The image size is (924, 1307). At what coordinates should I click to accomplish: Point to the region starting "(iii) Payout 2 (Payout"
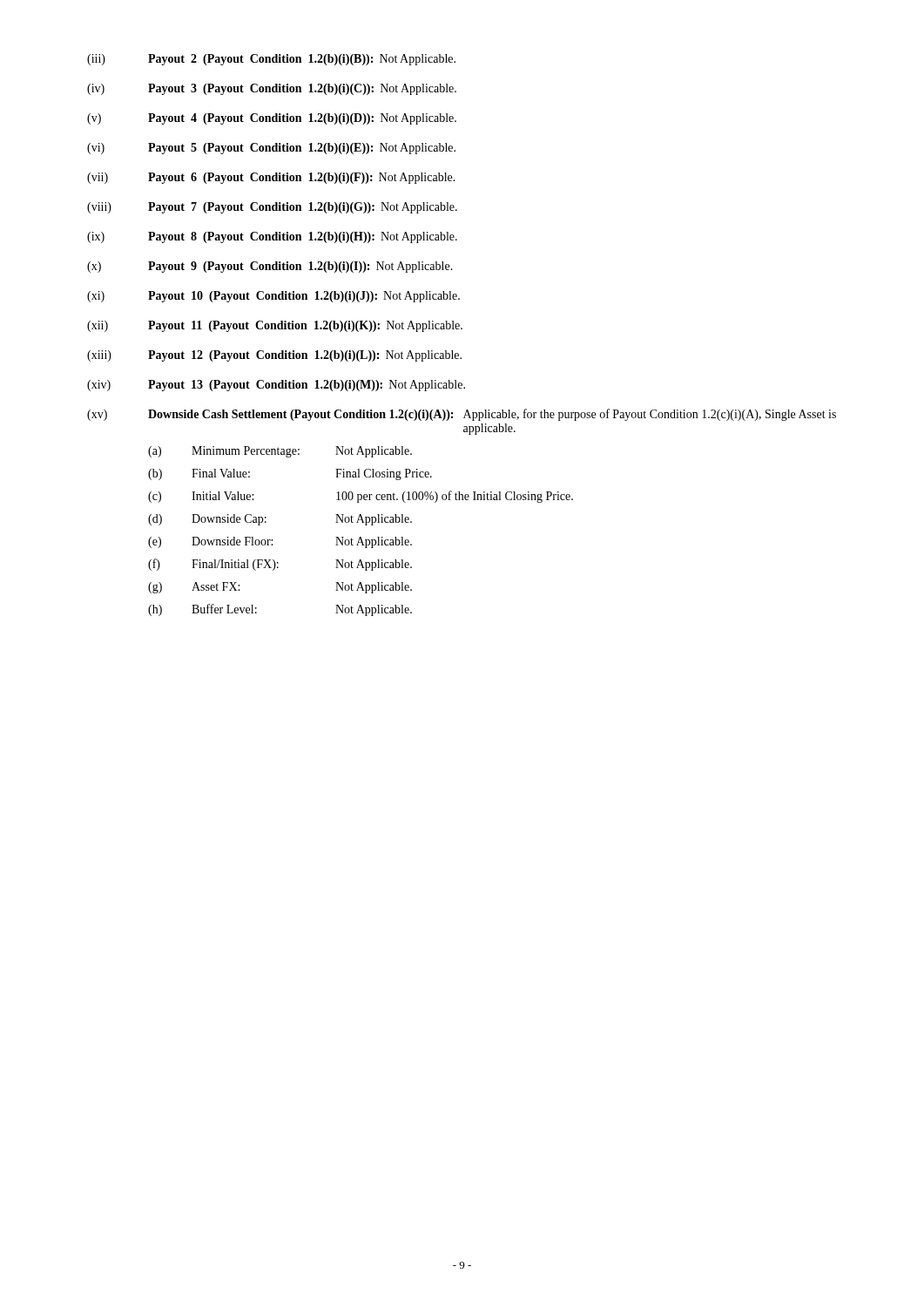(271, 60)
